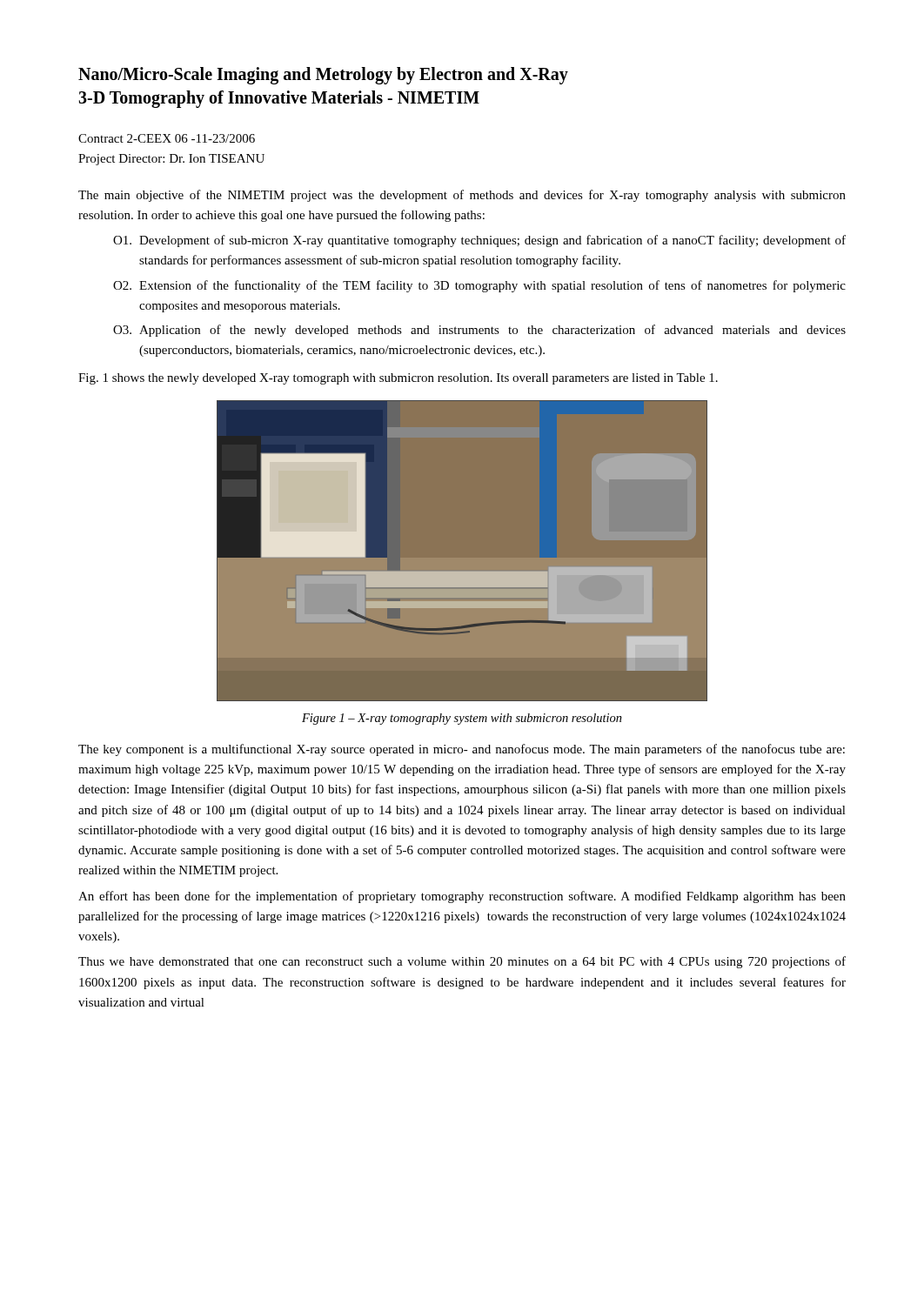Find the text block that says "Contract 2-CEEX 06 -11-23/2006"
The width and height of the screenshot is (924, 1305).
coord(171,148)
